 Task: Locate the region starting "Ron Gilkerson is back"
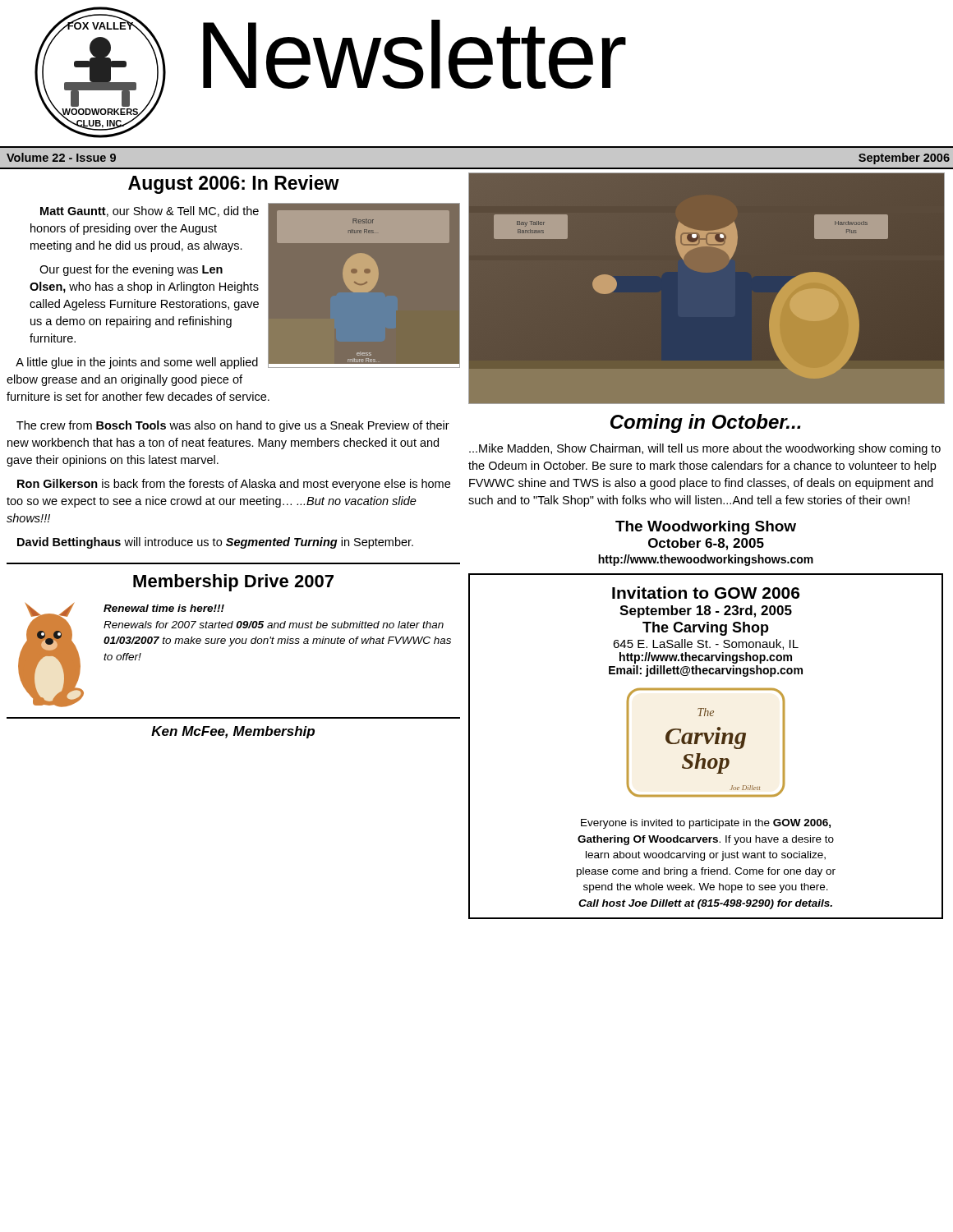pos(229,501)
